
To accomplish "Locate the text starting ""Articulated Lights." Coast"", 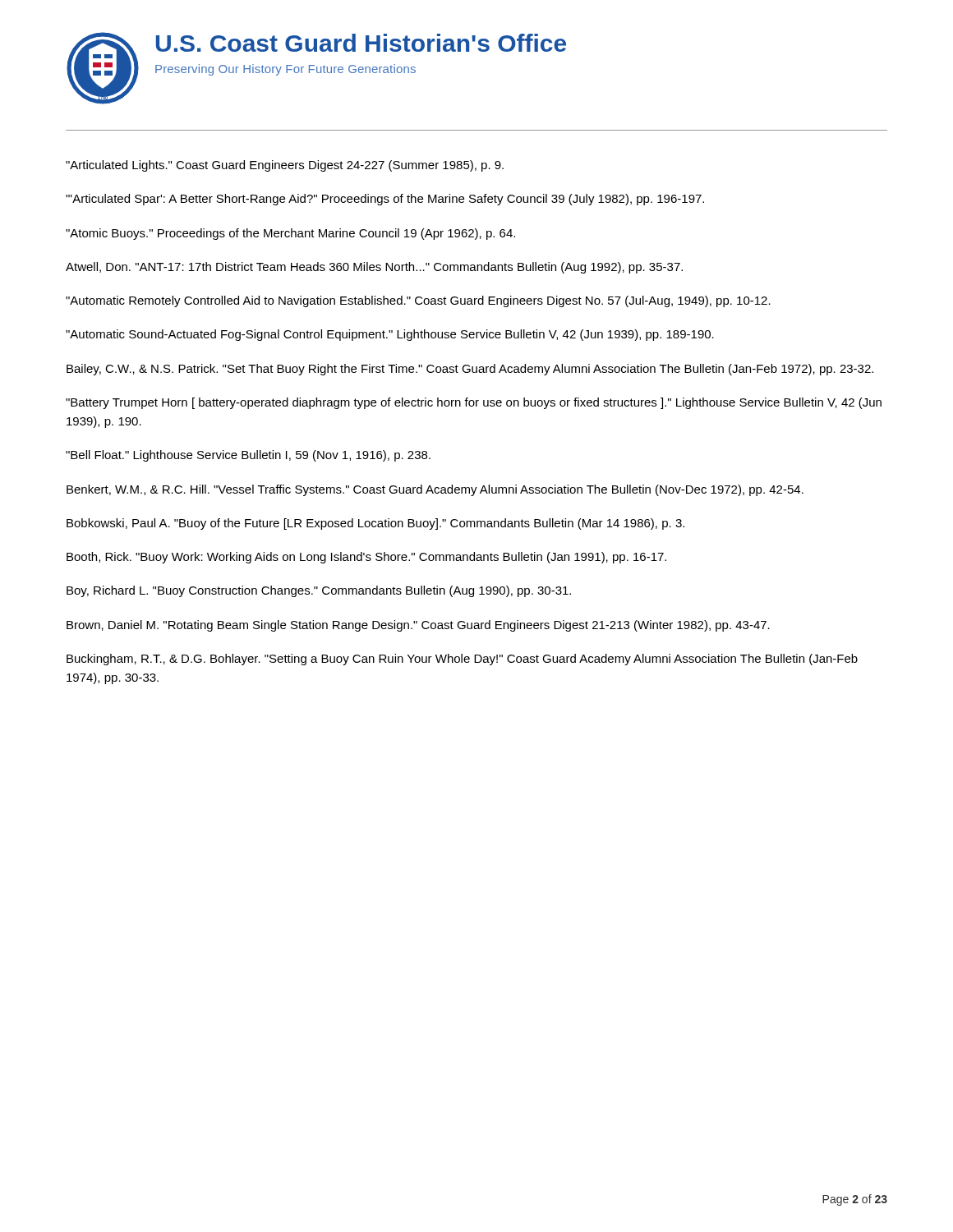I will (x=285, y=165).
